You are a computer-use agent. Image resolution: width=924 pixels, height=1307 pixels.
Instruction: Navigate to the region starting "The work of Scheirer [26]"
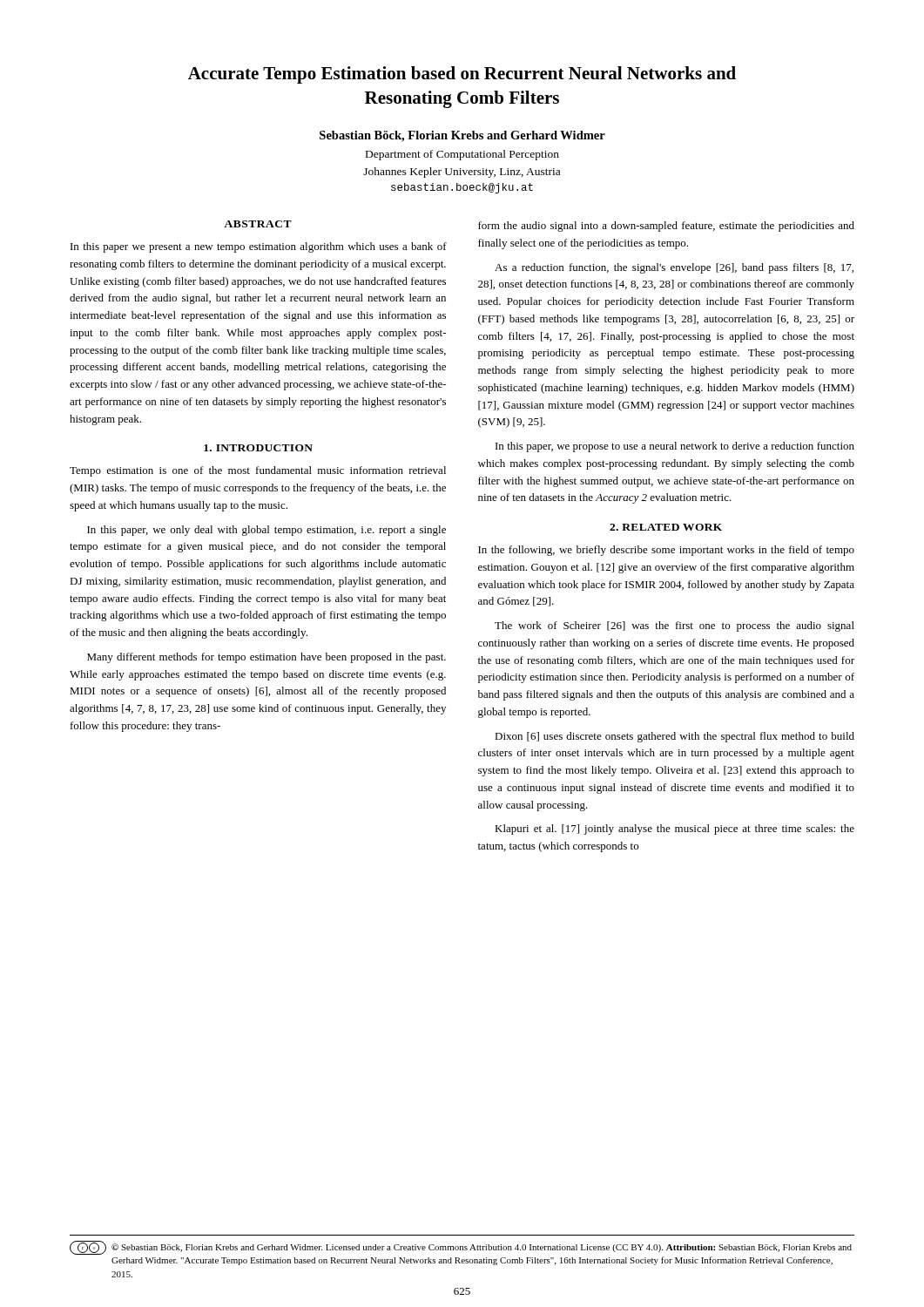tap(666, 668)
